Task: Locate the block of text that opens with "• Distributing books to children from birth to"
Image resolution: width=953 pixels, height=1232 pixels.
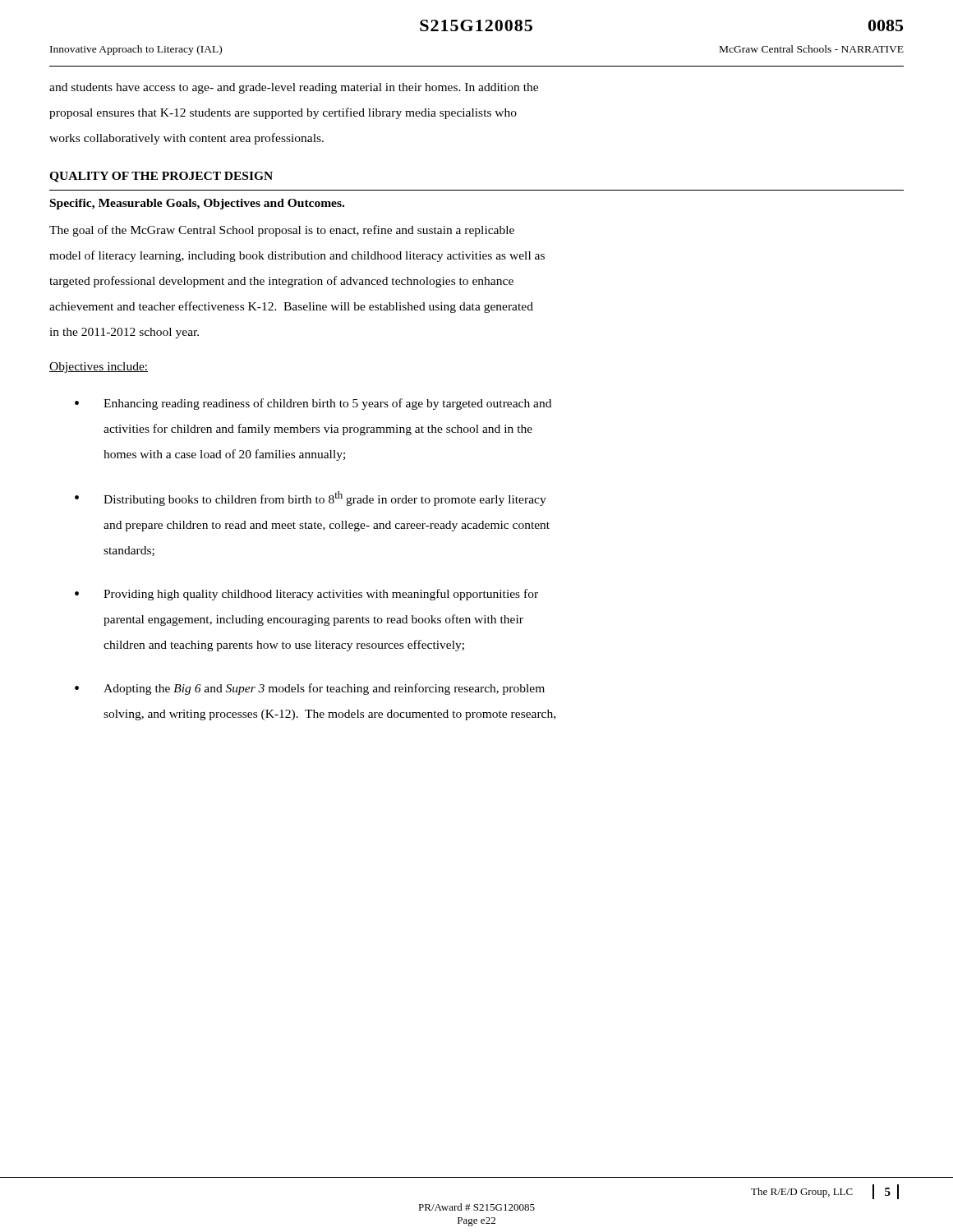Action: 476,524
